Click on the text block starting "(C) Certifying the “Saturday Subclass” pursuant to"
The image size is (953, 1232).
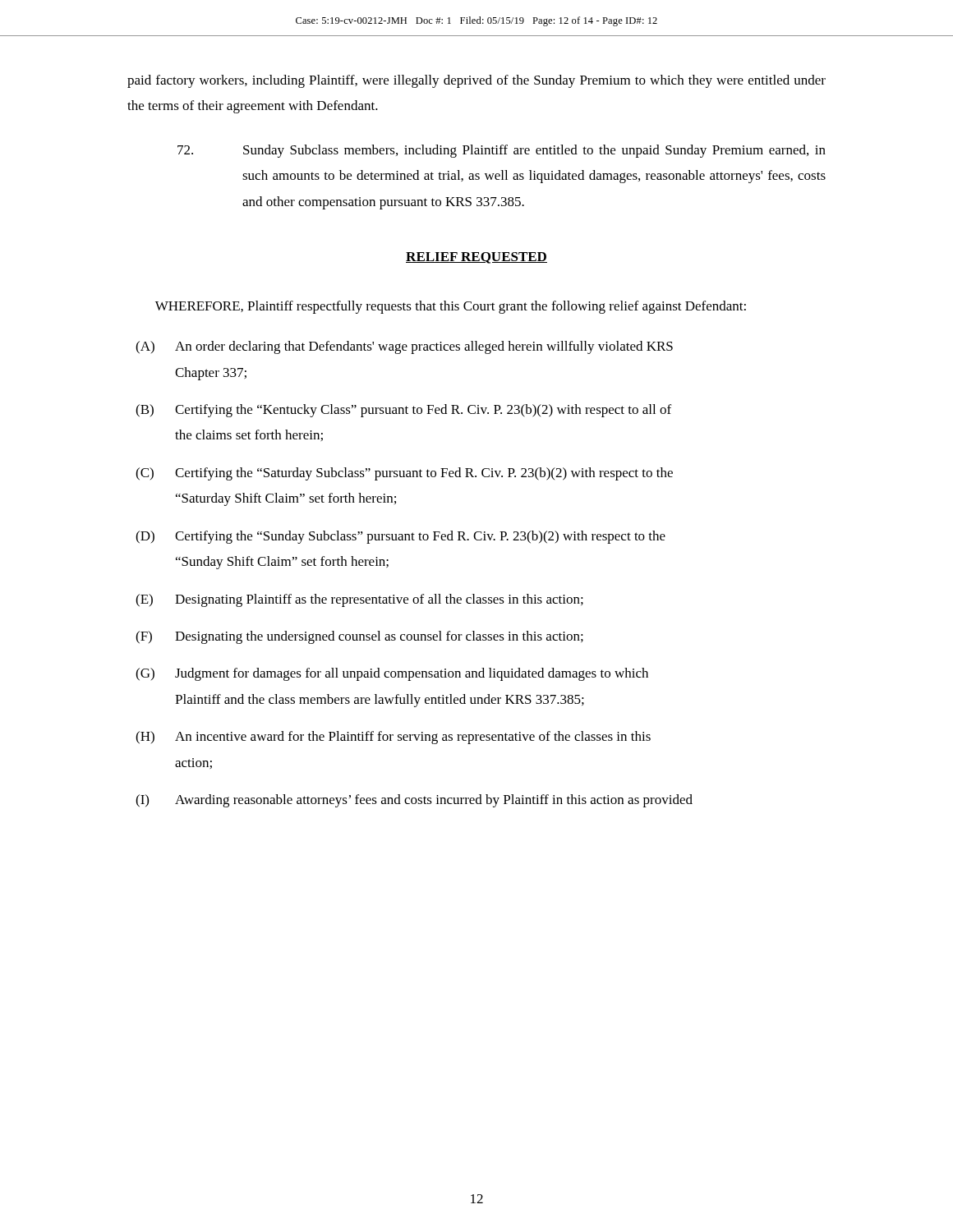pyautogui.click(x=476, y=486)
